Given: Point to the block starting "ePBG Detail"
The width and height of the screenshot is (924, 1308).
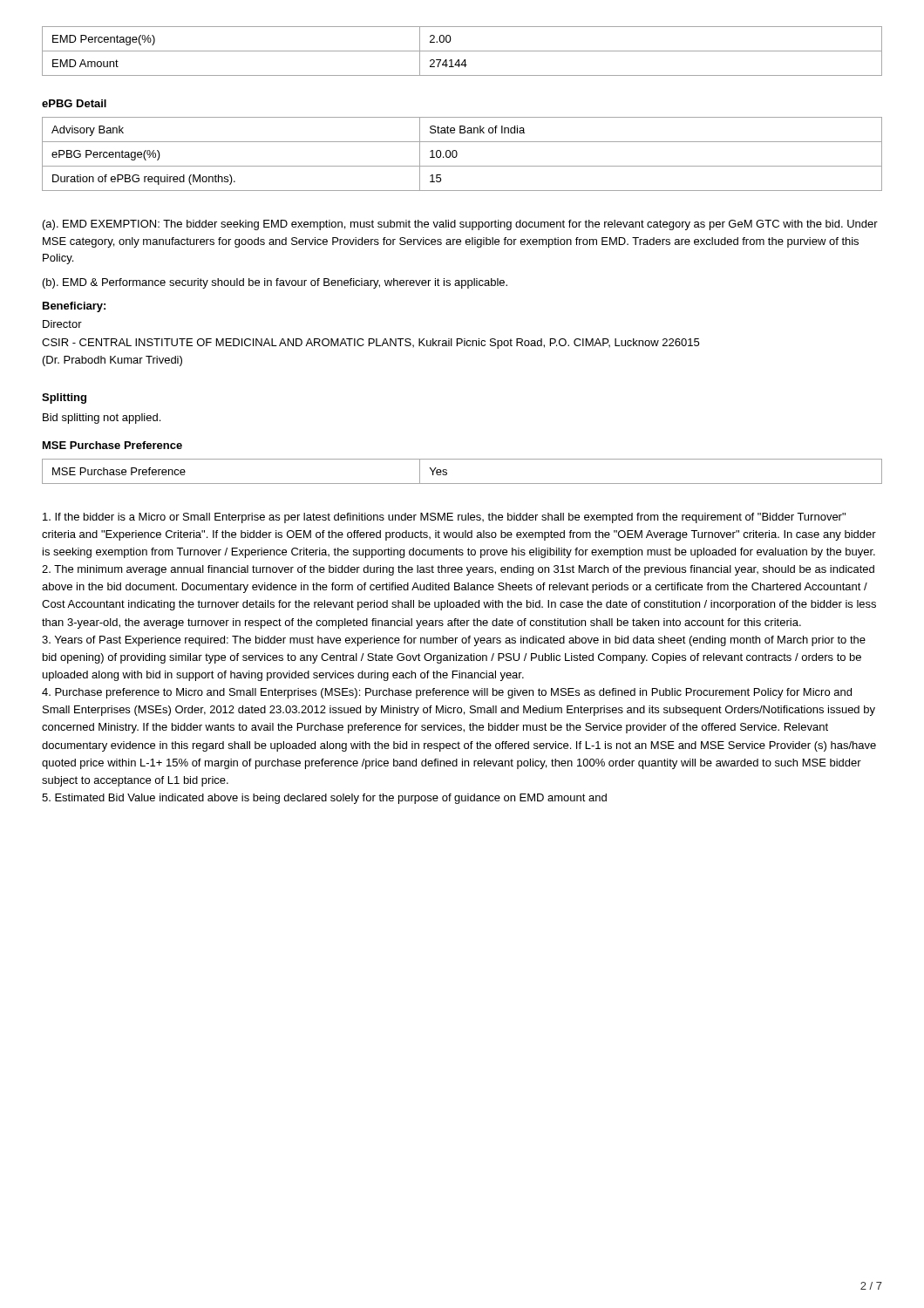Looking at the screenshot, I should pyautogui.click(x=74, y=103).
